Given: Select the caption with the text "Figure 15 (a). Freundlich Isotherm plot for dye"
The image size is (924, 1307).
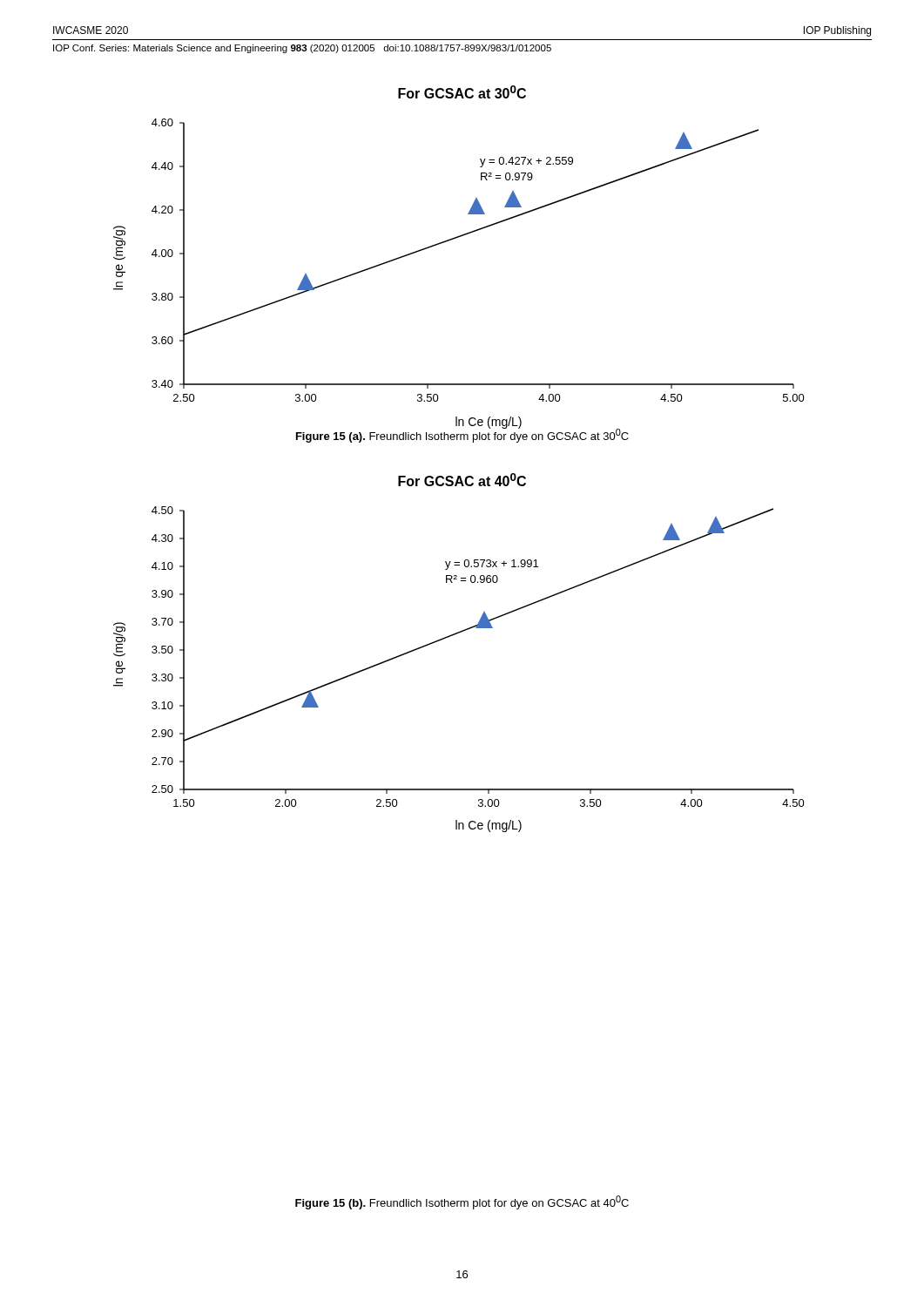Looking at the screenshot, I should point(462,435).
